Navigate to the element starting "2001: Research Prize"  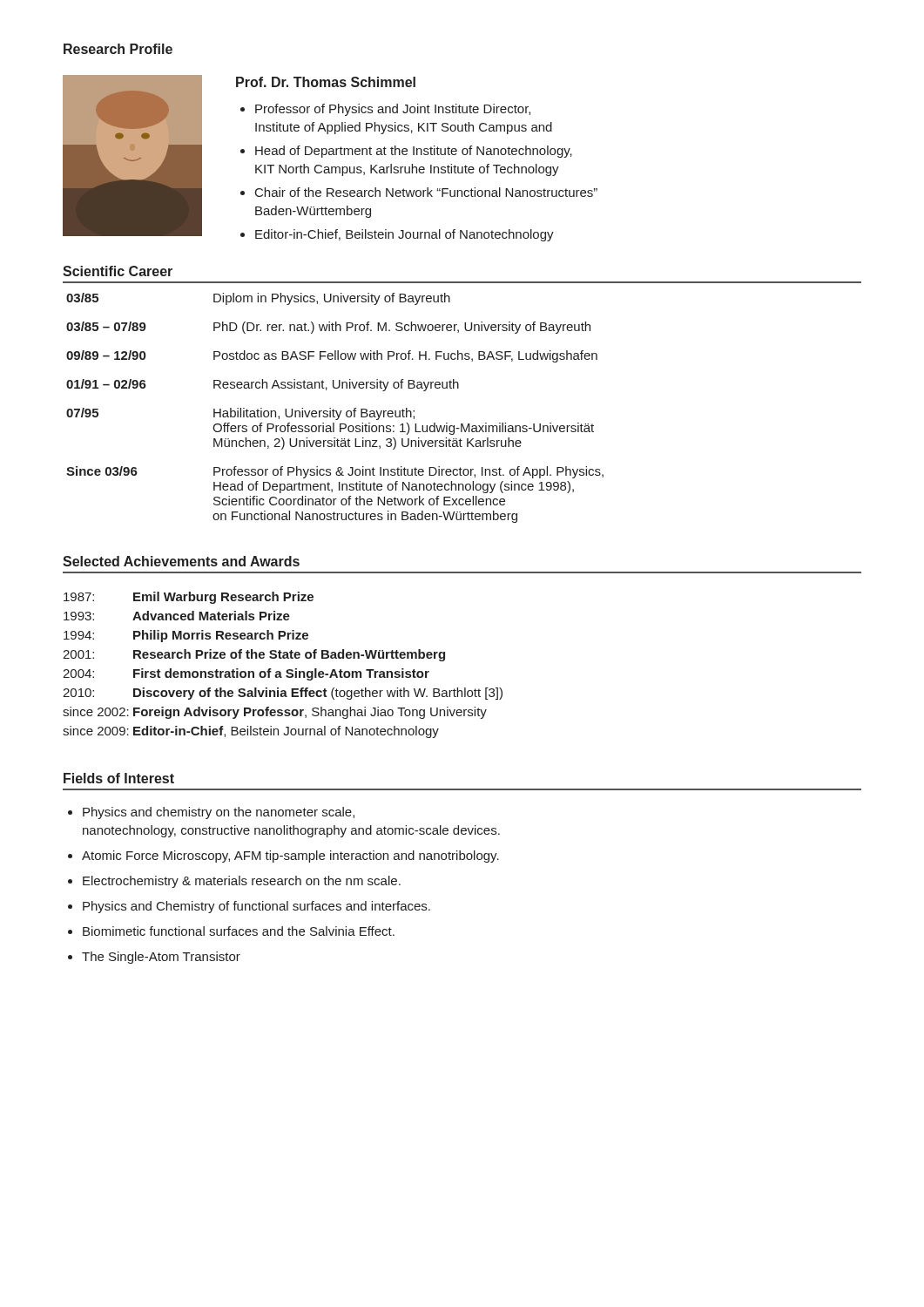coord(254,655)
